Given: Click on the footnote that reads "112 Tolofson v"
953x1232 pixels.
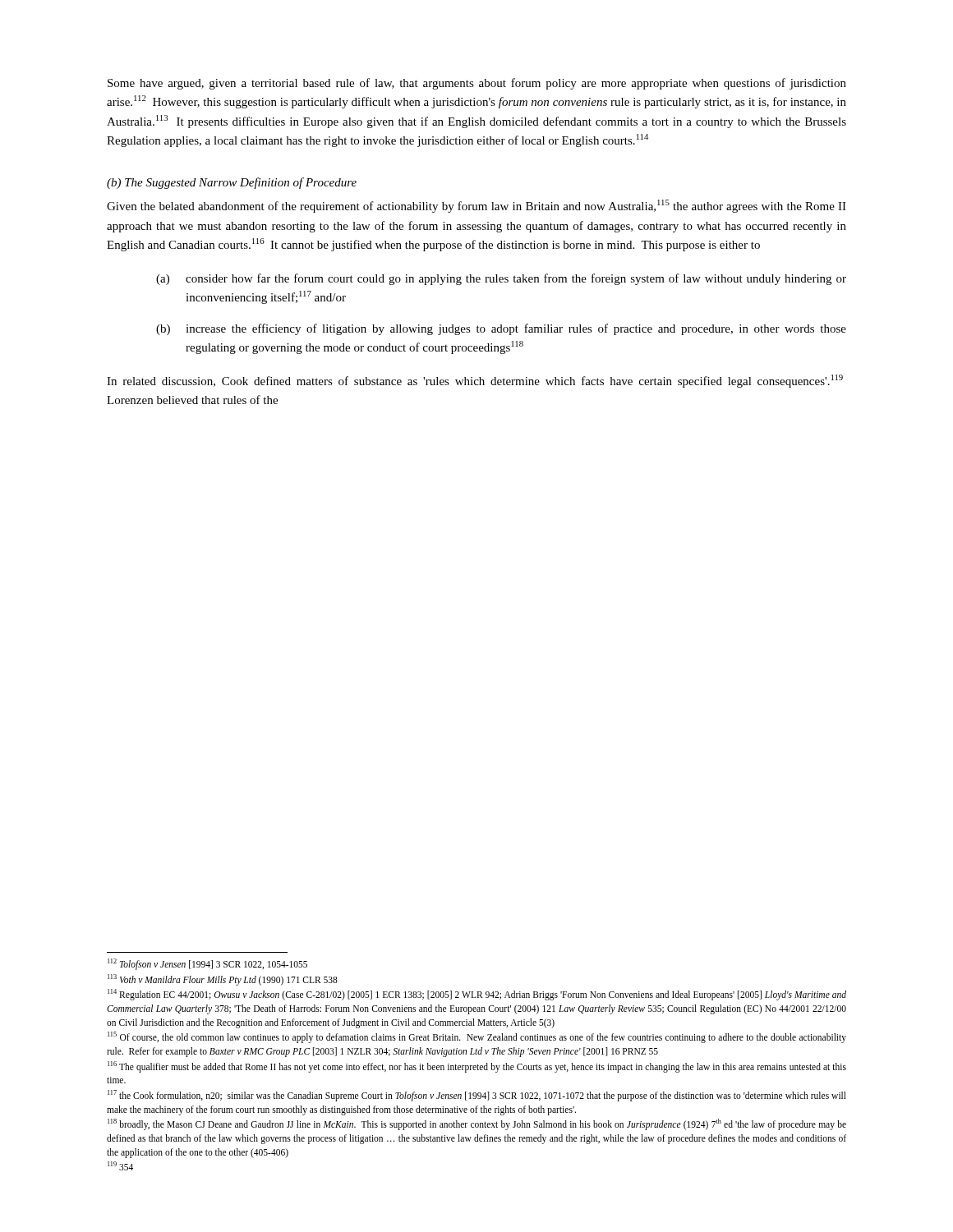Looking at the screenshot, I should tap(207, 963).
